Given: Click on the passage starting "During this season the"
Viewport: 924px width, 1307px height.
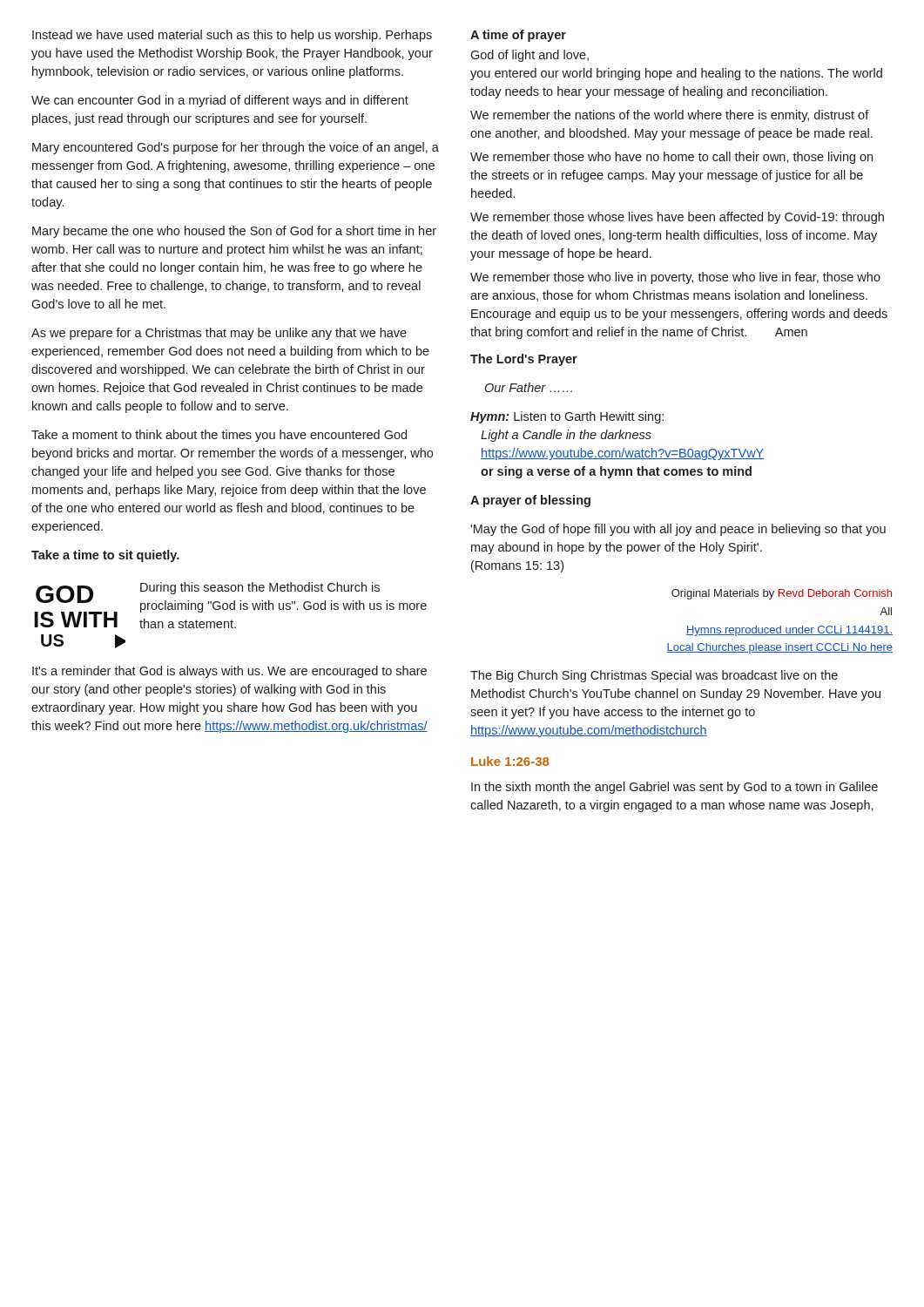Looking at the screenshot, I should (x=283, y=606).
